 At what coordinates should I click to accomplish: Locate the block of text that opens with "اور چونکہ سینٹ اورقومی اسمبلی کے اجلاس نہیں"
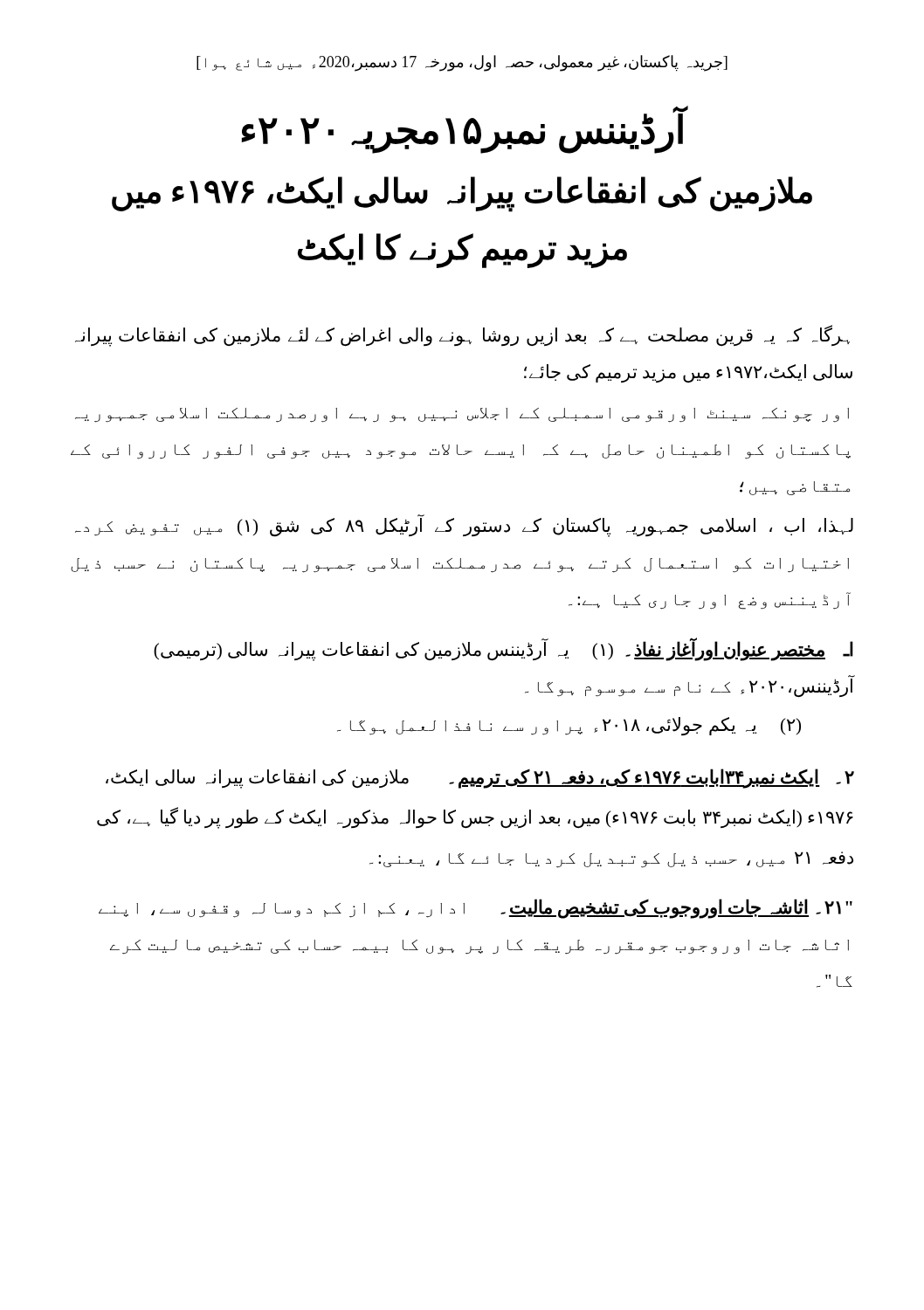(x=462, y=449)
